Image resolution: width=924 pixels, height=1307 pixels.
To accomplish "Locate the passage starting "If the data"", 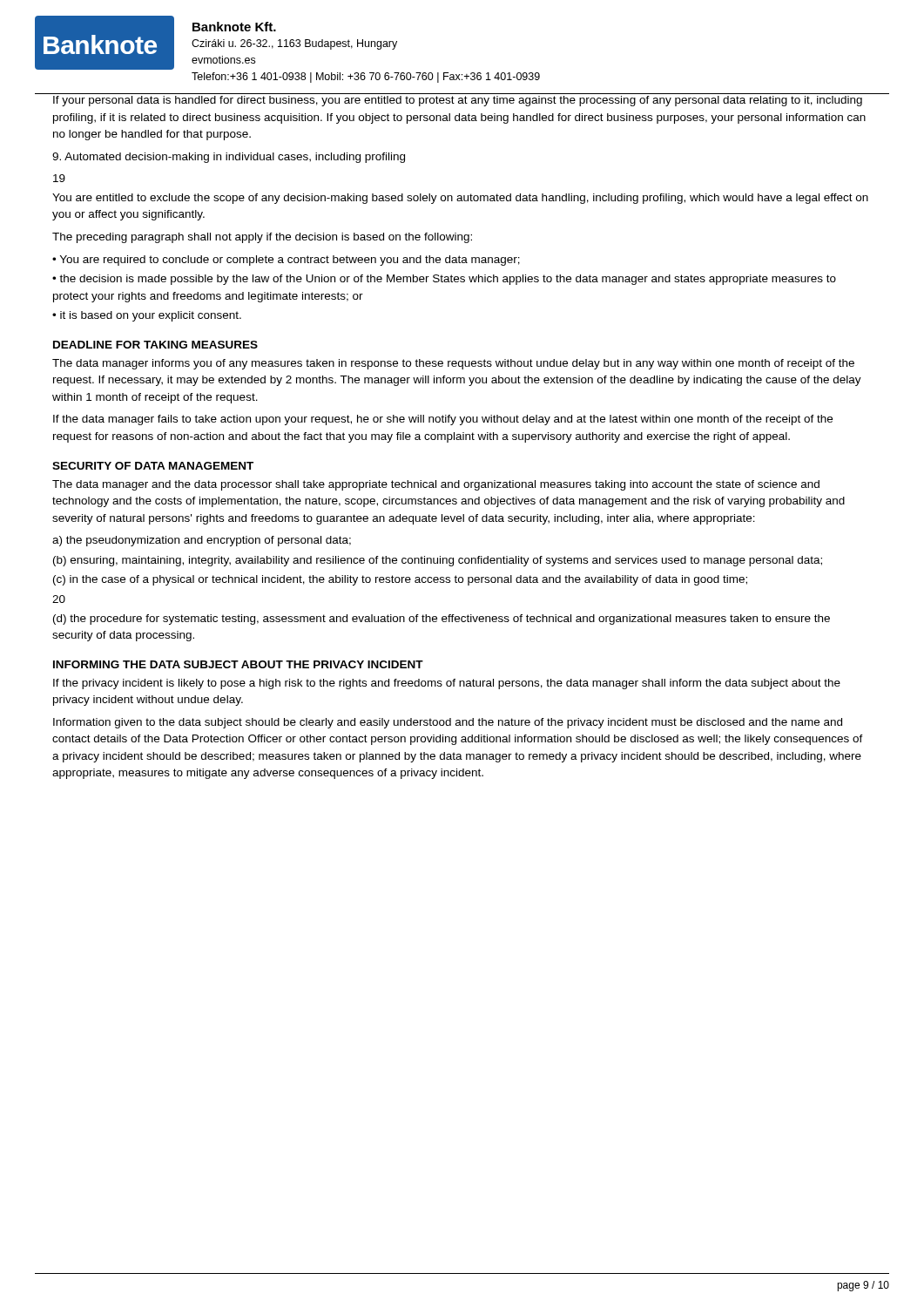I will click(x=443, y=428).
